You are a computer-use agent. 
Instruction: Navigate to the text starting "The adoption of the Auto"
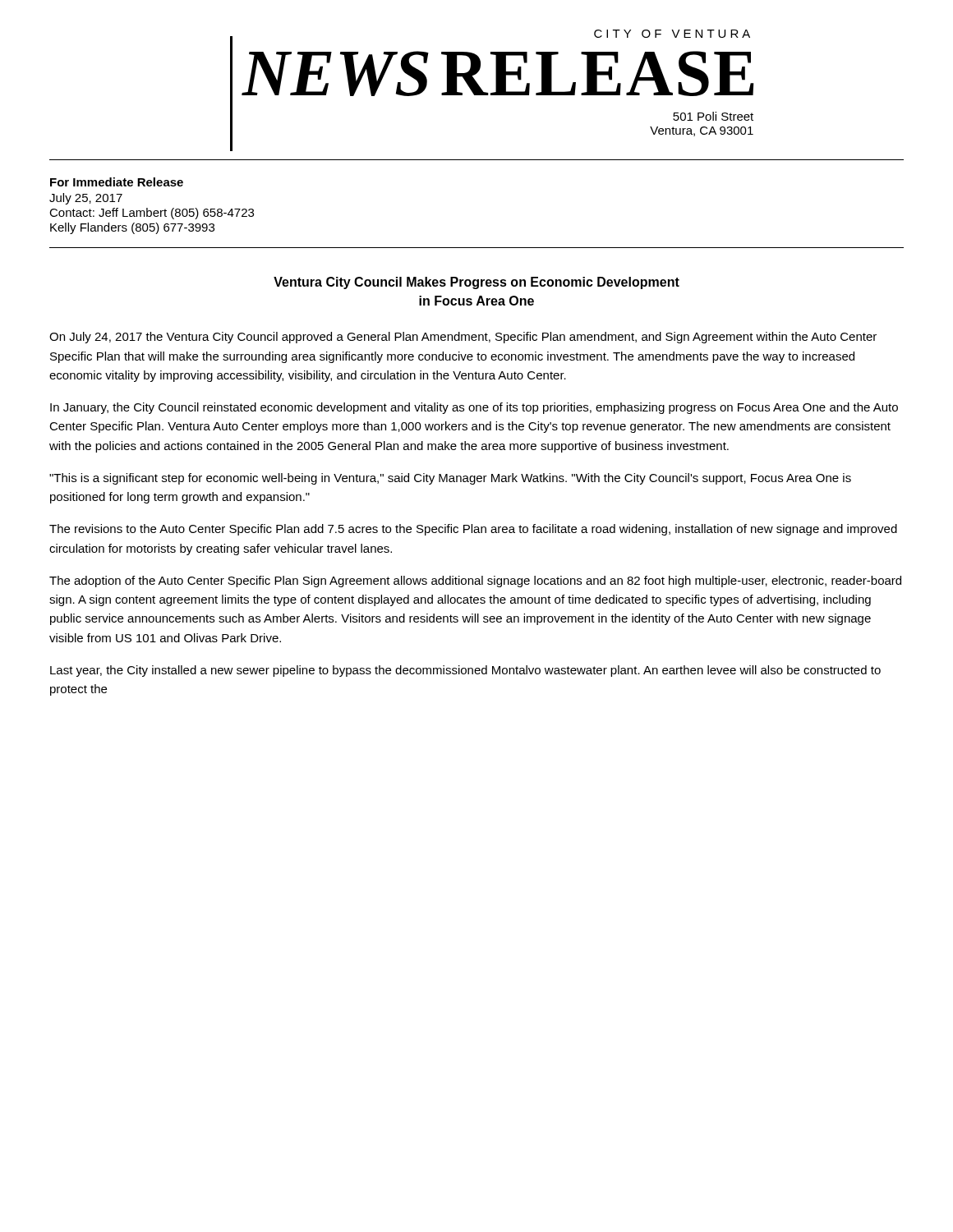pyautogui.click(x=476, y=609)
